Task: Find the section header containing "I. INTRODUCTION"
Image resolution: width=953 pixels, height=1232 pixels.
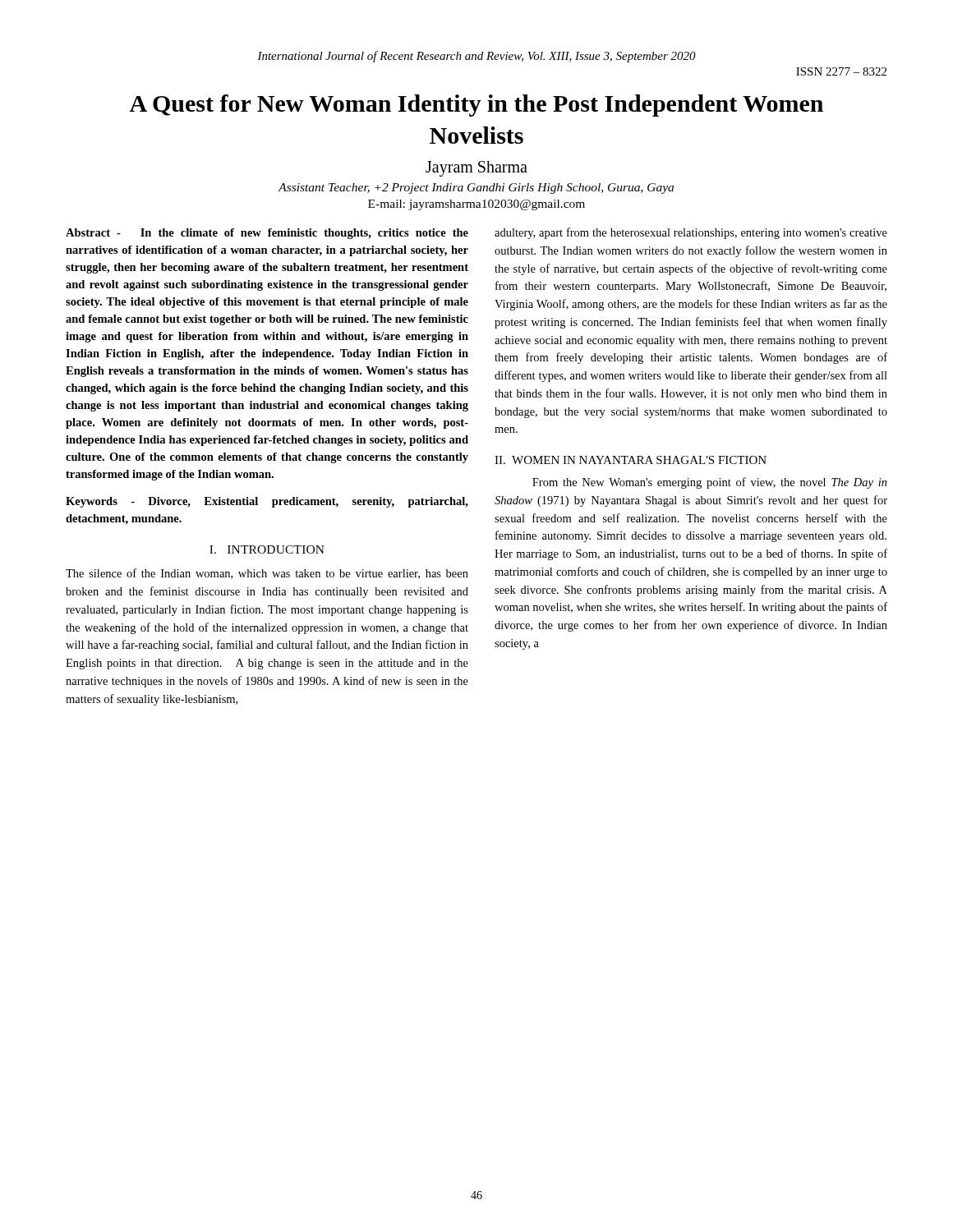Action: (x=267, y=549)
